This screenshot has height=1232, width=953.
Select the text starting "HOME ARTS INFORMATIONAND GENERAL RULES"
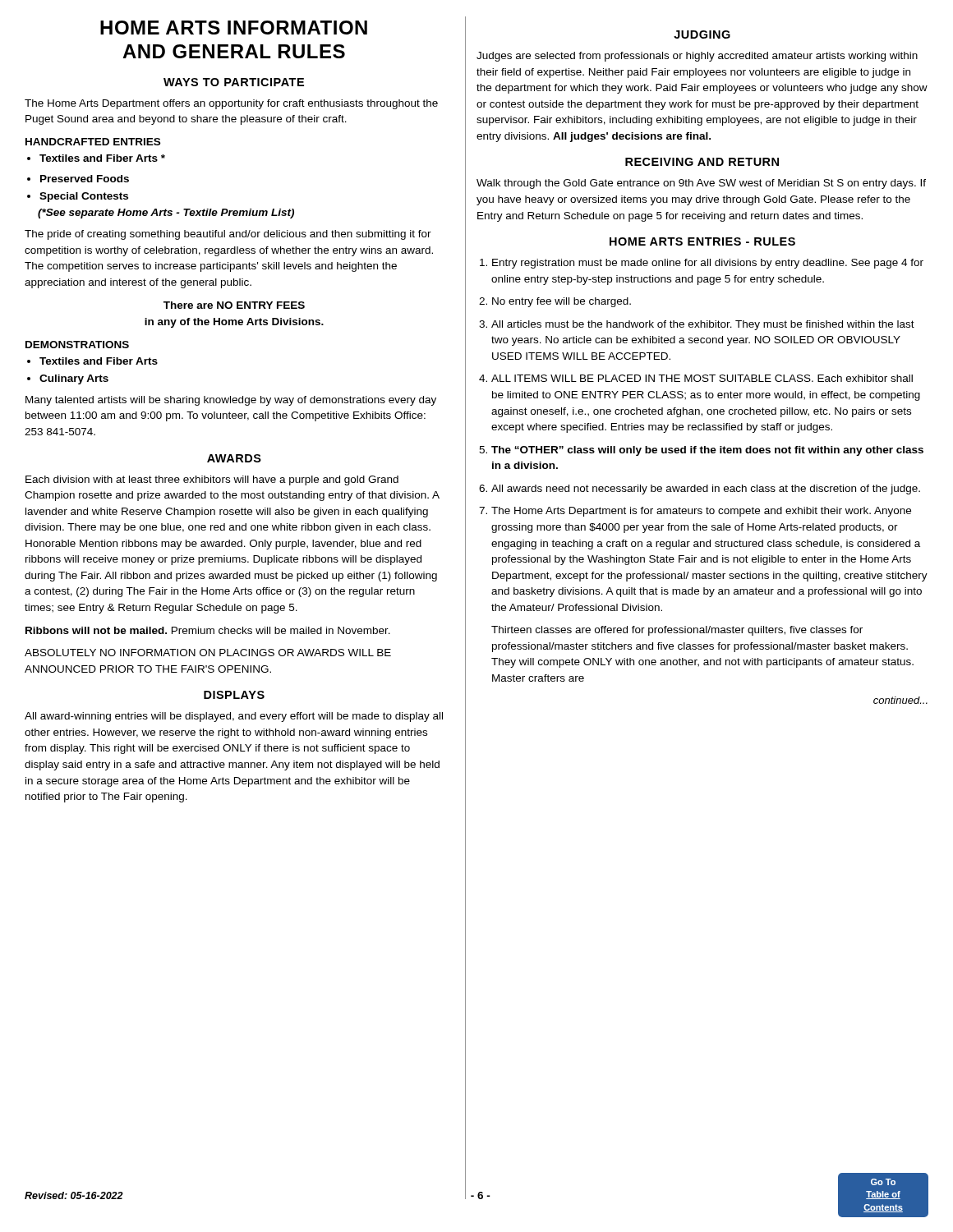[234, 40]
